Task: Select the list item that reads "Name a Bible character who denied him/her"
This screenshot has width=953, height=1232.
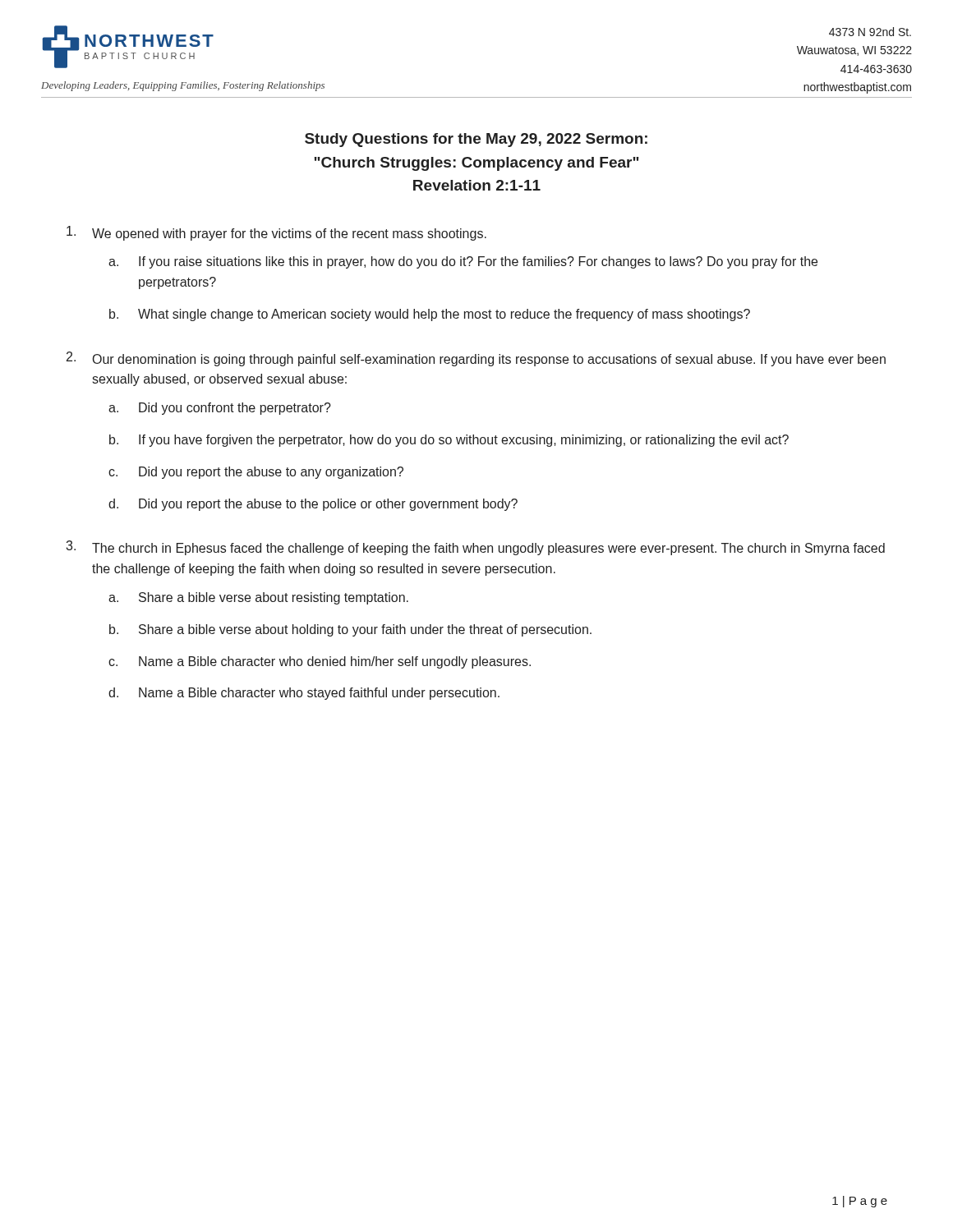Action: click(x=513, y=662)
